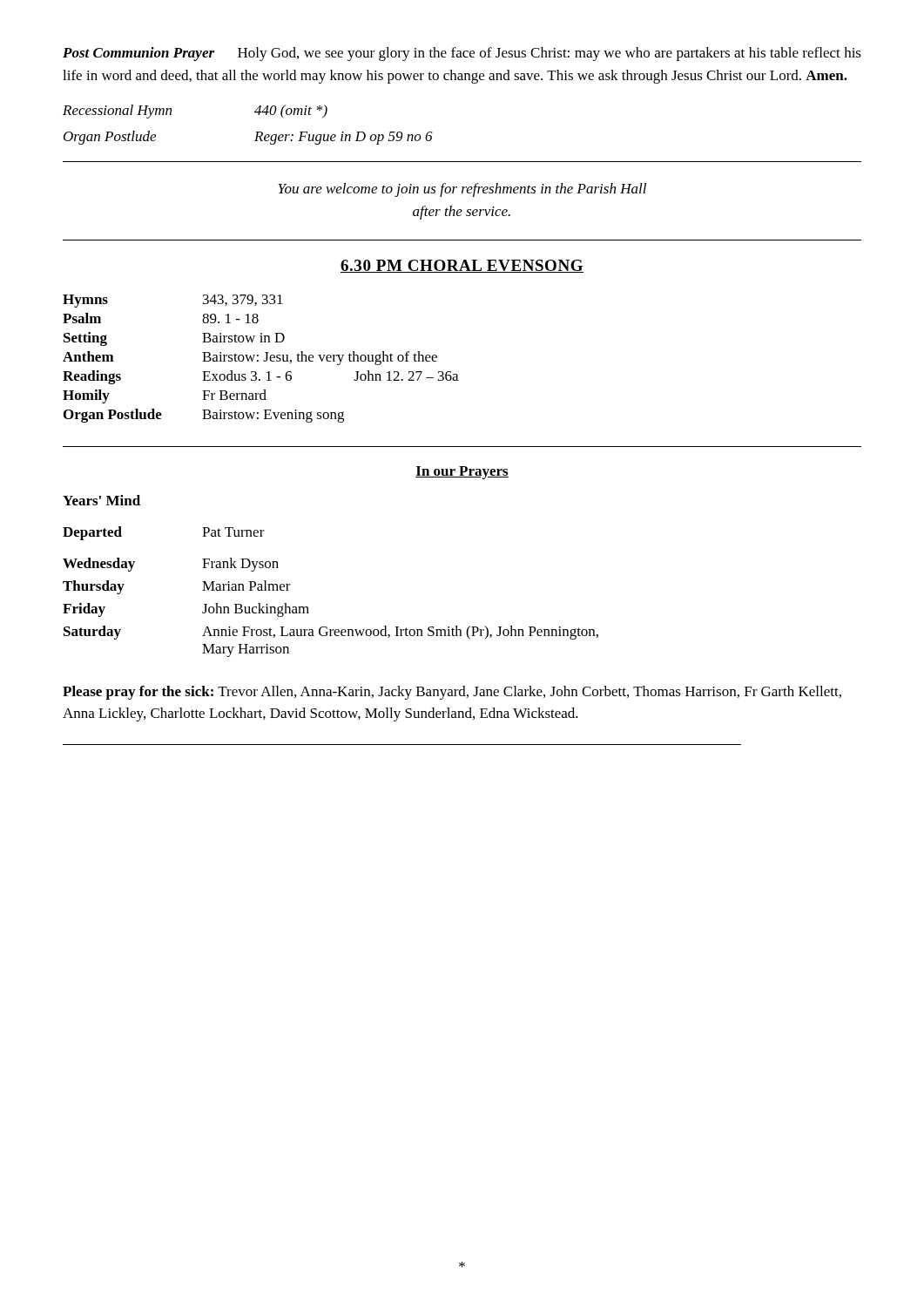The height and width of the screenshot is (1307, 924).
Task: Find the text starting "You are welcome to join us for"
Action: click(462, 200)
